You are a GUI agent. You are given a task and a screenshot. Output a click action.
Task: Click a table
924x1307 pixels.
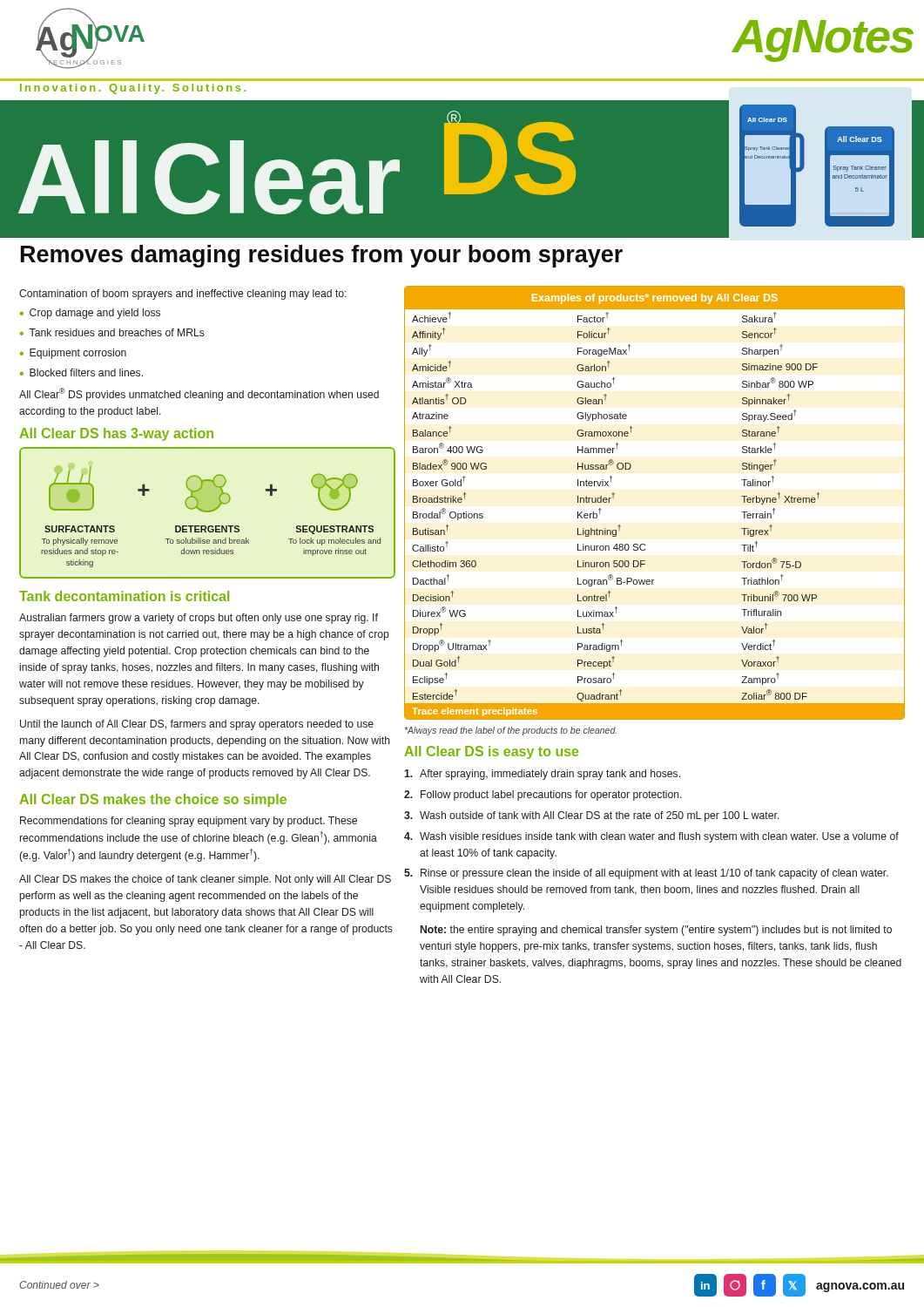[x=654, y=503]
